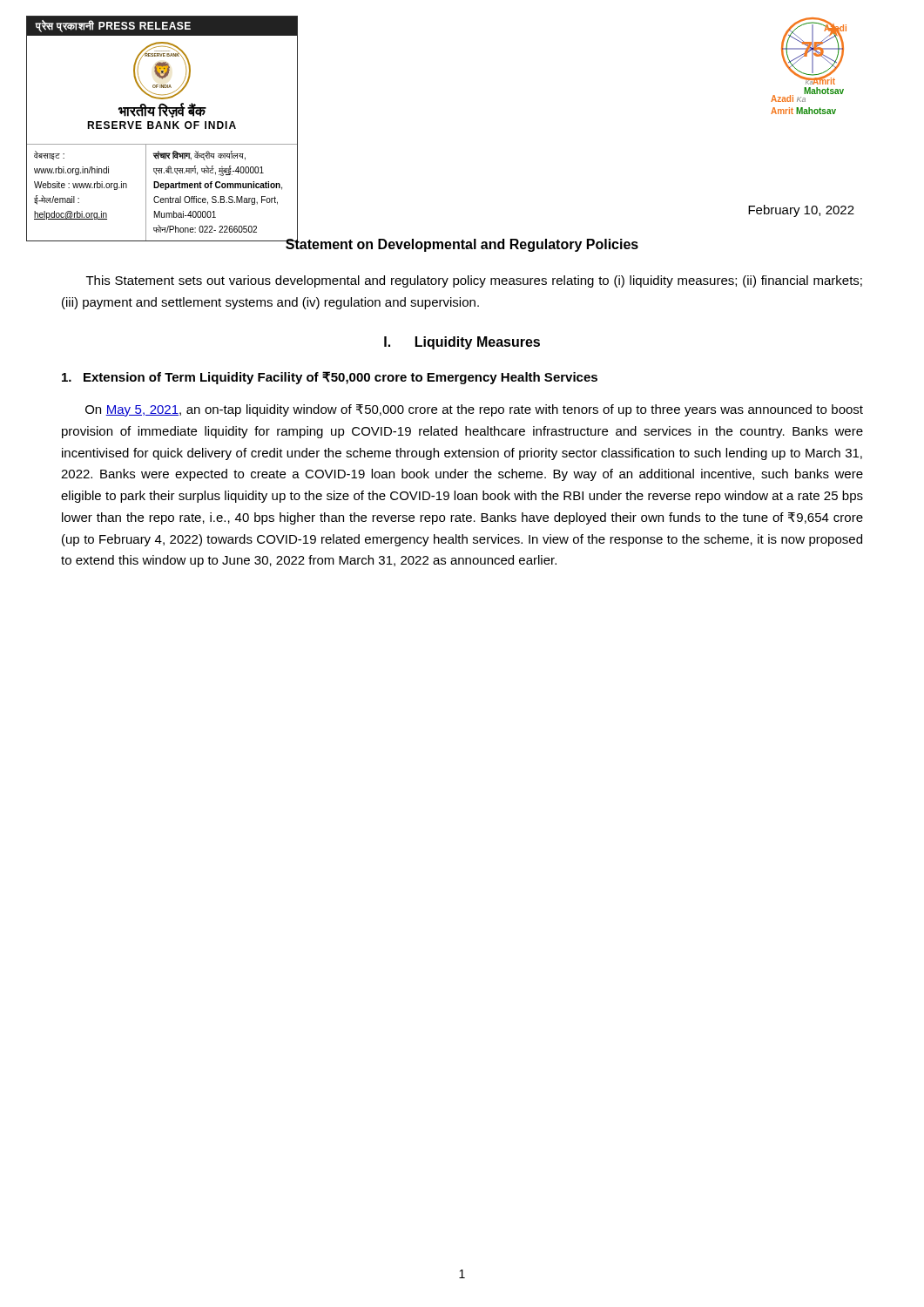Locate the text block containing "On May 5, 2021, an"
Screen dimensions: 1307x924
click(x=462, y=485)
